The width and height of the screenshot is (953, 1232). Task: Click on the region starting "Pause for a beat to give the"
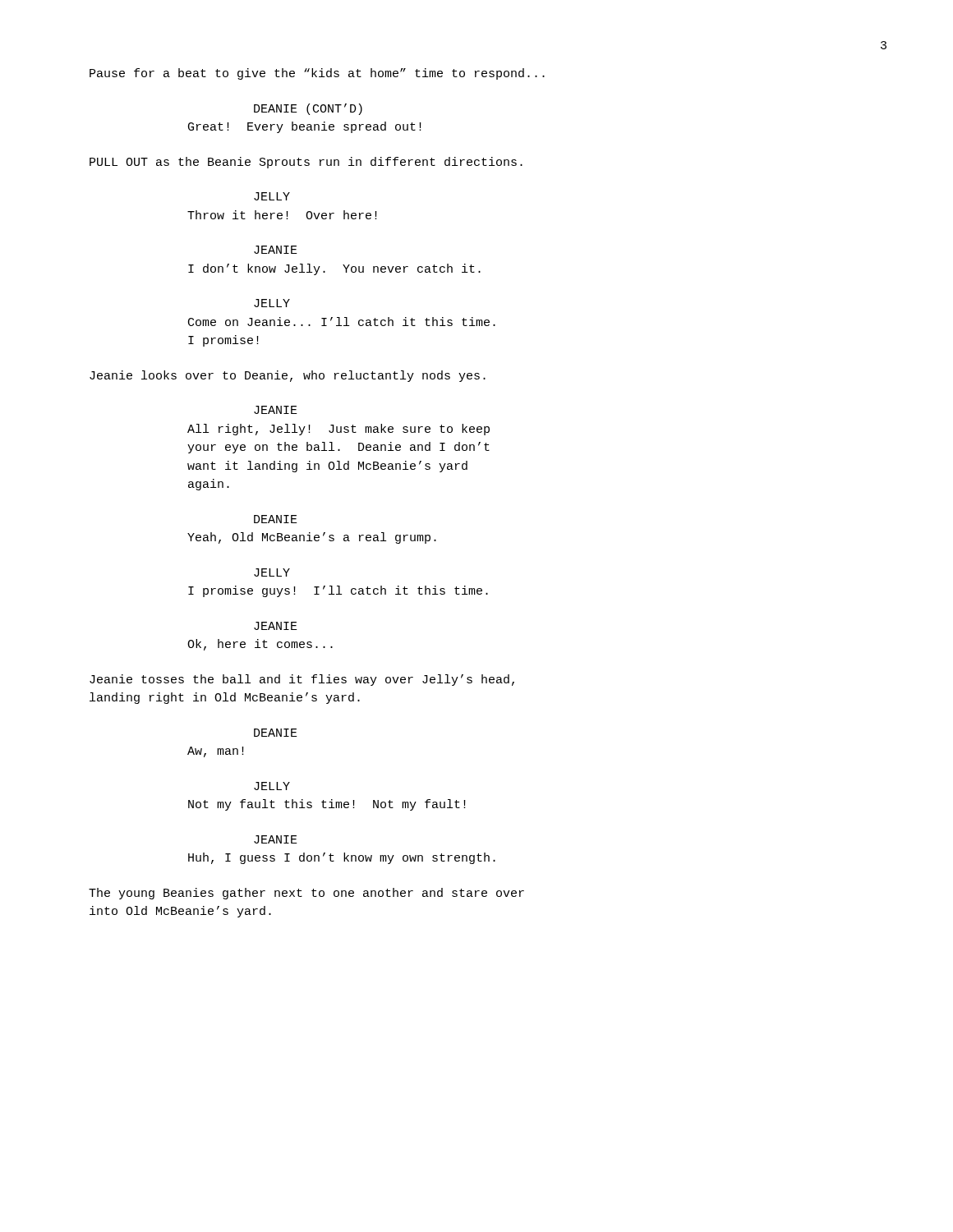318,74
